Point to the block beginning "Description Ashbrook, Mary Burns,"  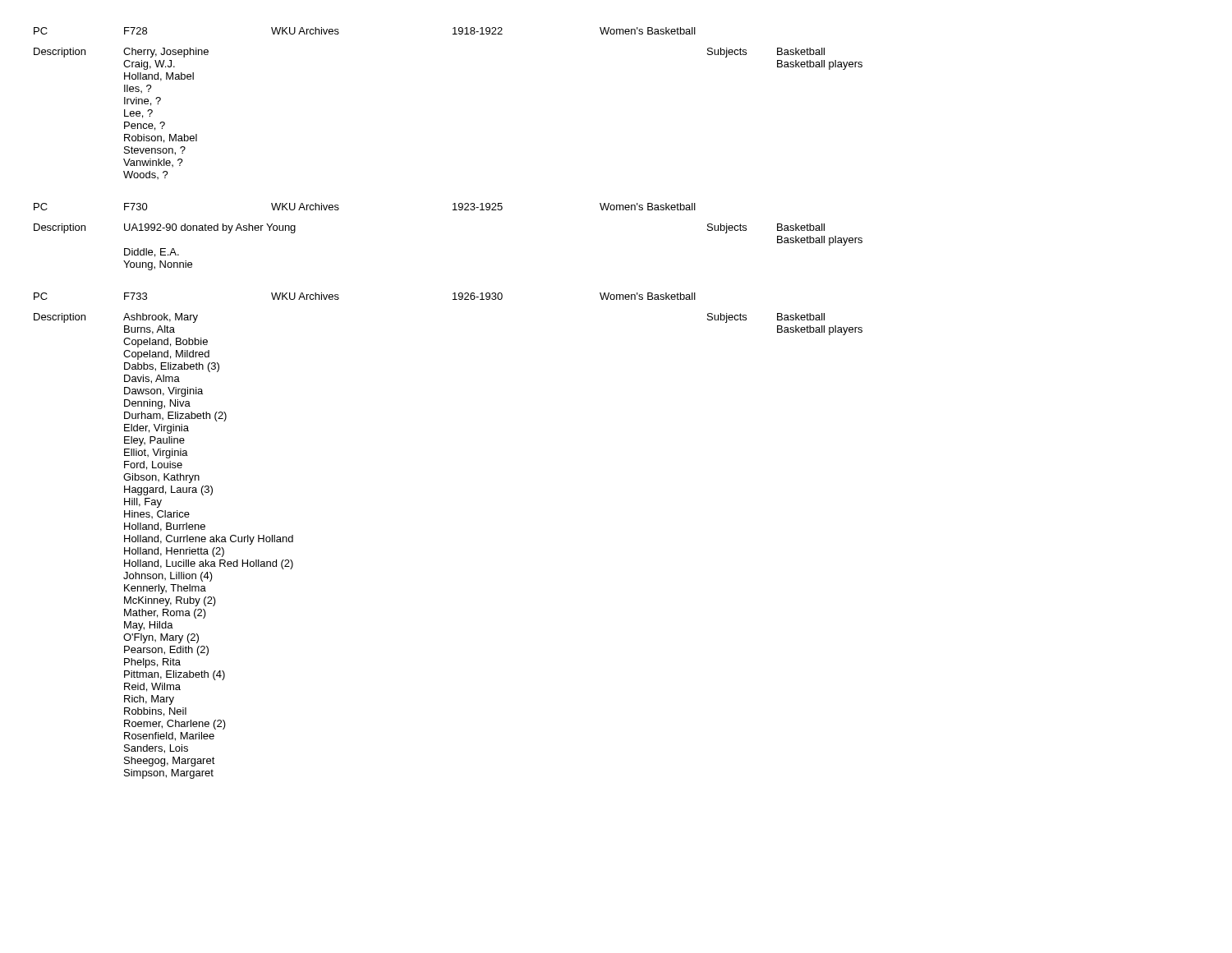click(x=59, y=318)
